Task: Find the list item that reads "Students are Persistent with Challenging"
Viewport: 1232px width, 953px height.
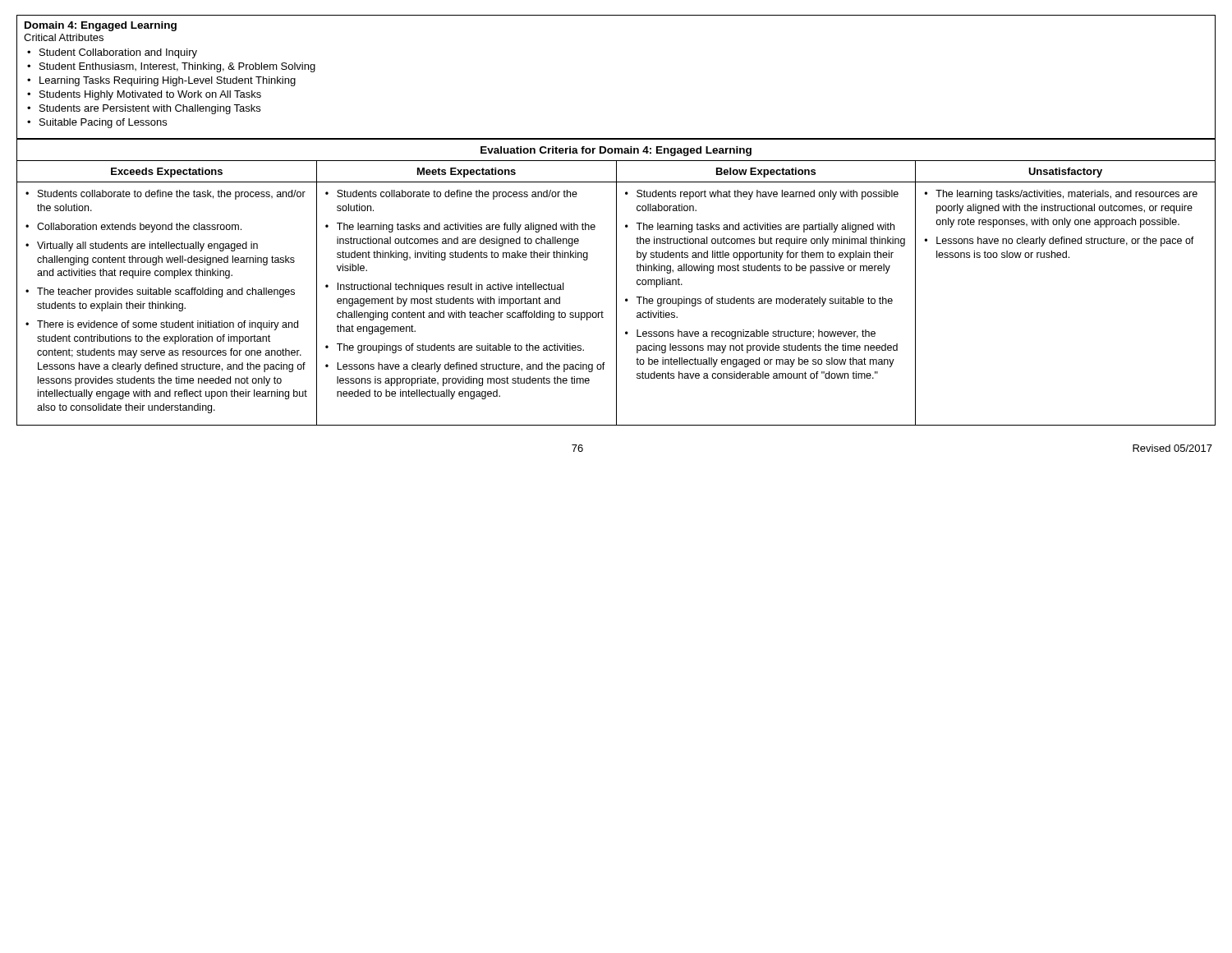Action: [144, 109]
